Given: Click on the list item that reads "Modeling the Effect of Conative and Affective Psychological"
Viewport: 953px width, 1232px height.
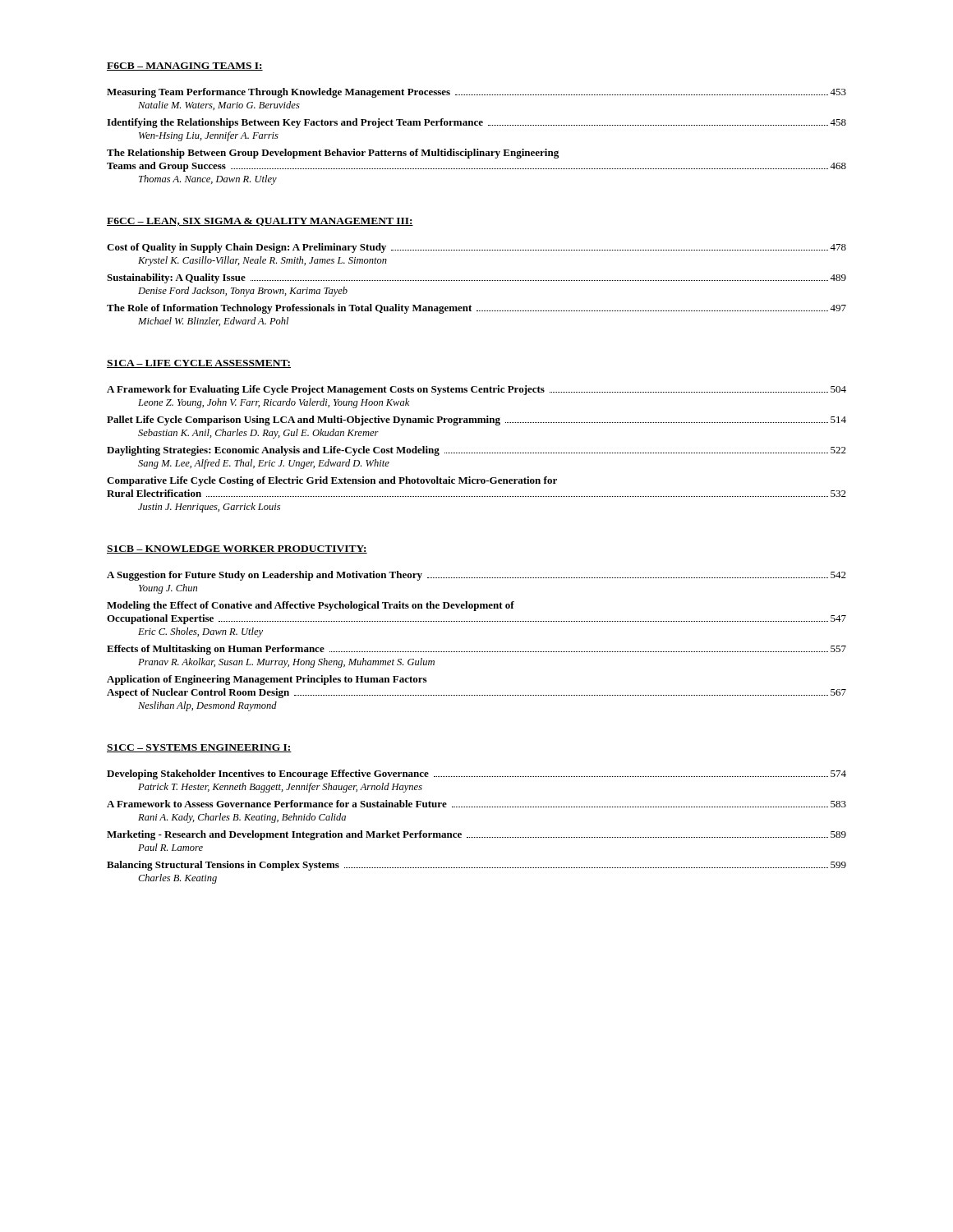Looking at the screenshot, I should click(x=476, y=618).
